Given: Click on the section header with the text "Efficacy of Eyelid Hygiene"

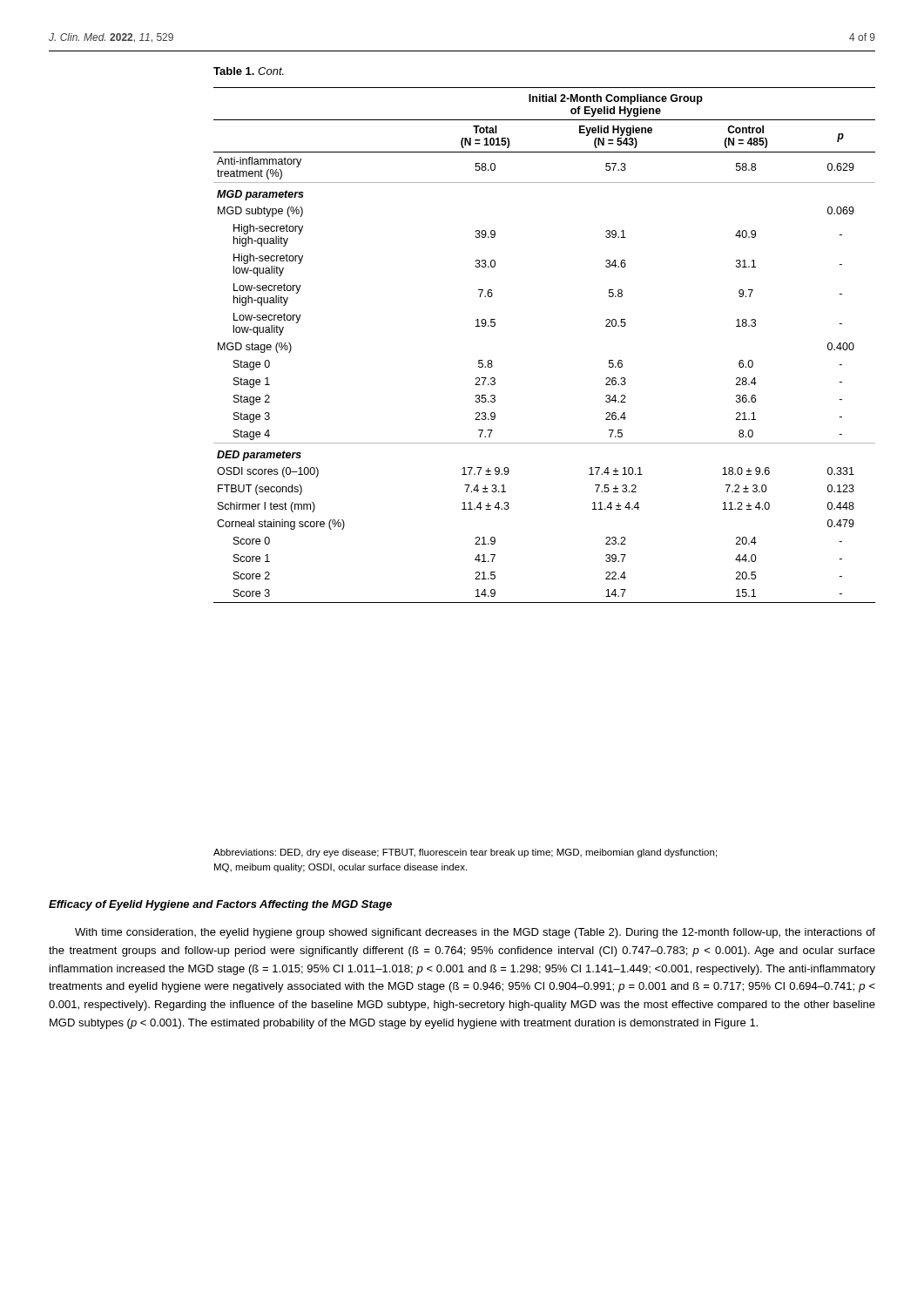Looking at the screenshot, I should (220, 904).
